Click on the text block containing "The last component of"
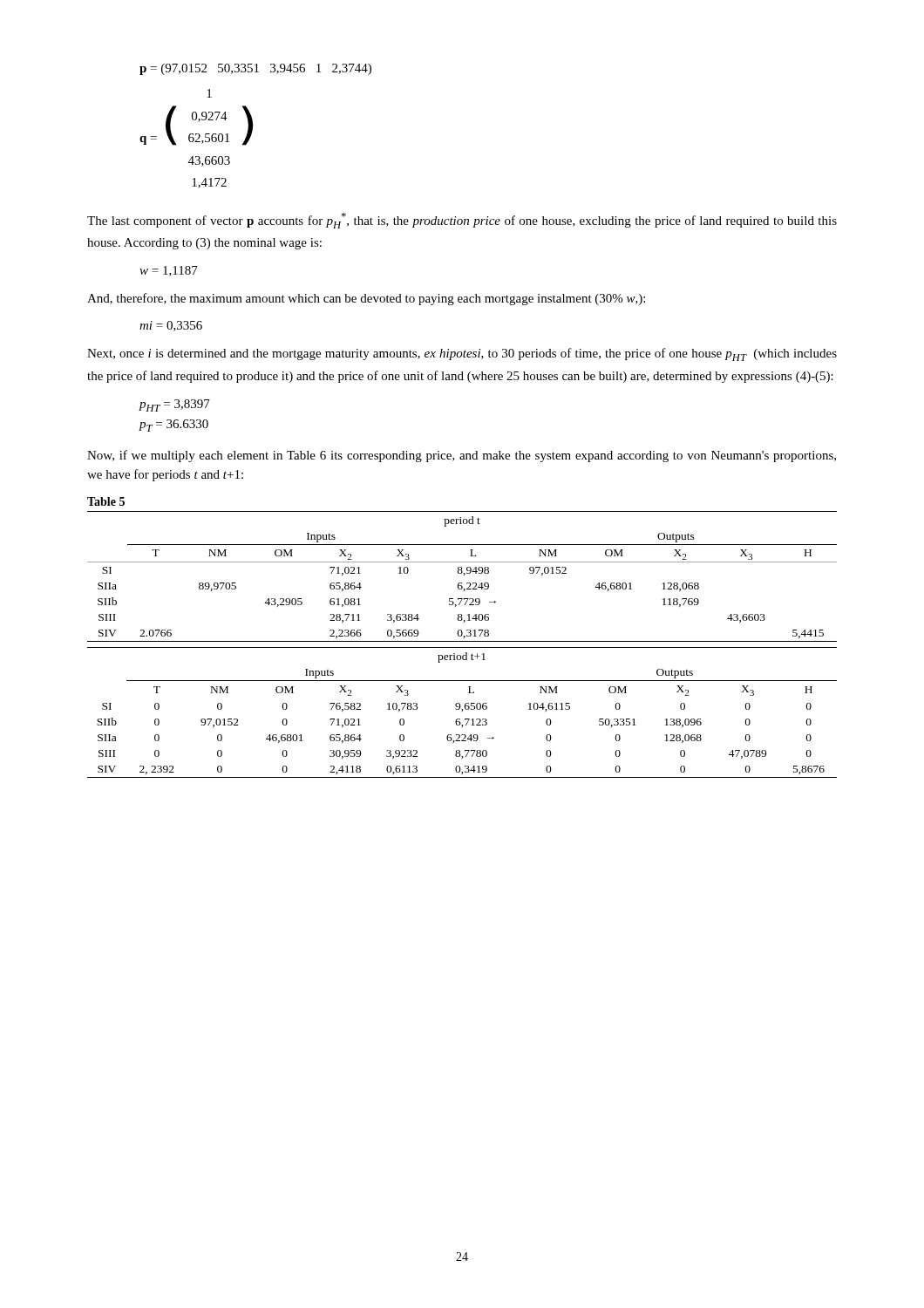This screenshot has width=924, height=1308. [462, 230]
